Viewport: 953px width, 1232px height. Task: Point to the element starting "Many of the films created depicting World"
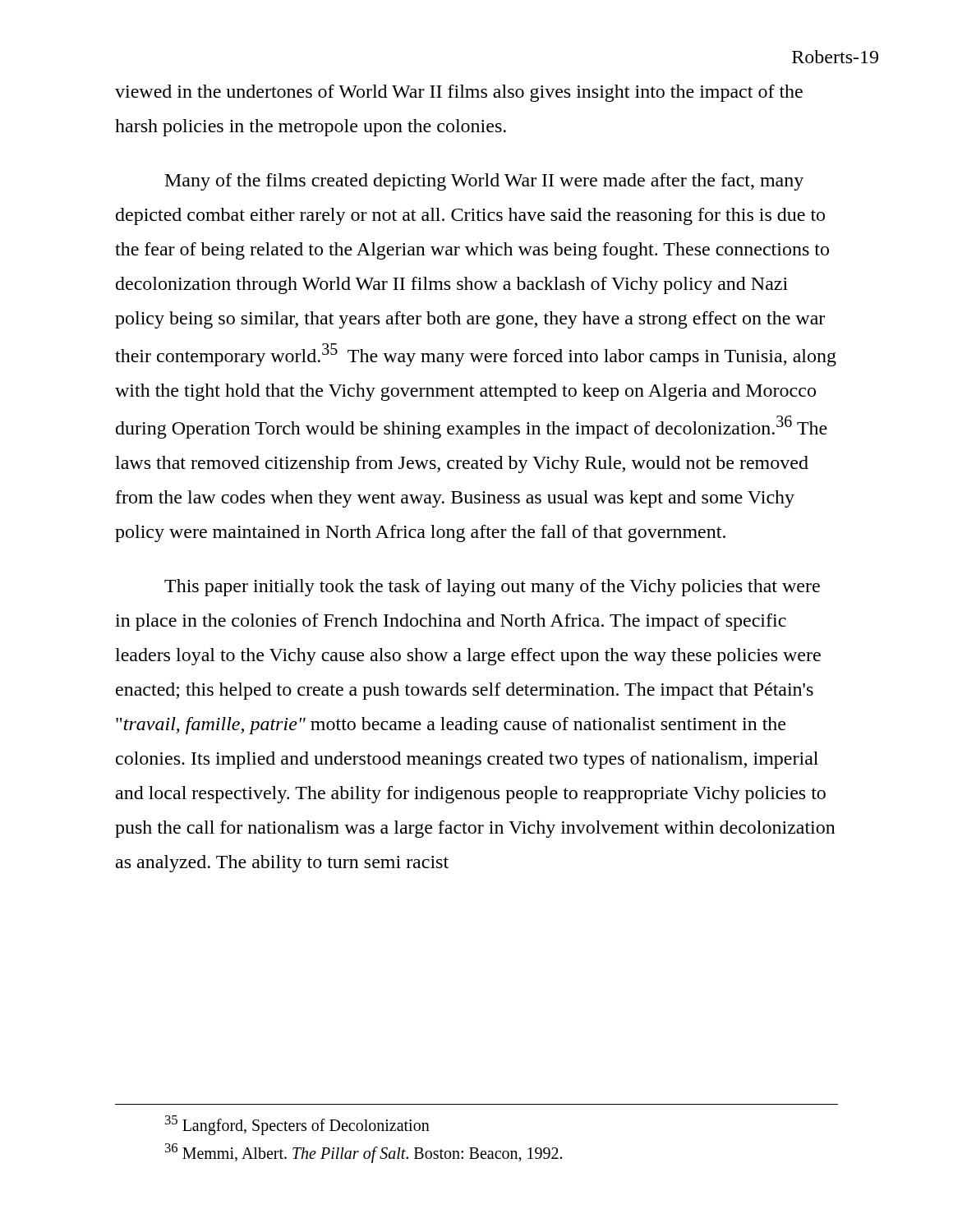(x=476, y=356)
